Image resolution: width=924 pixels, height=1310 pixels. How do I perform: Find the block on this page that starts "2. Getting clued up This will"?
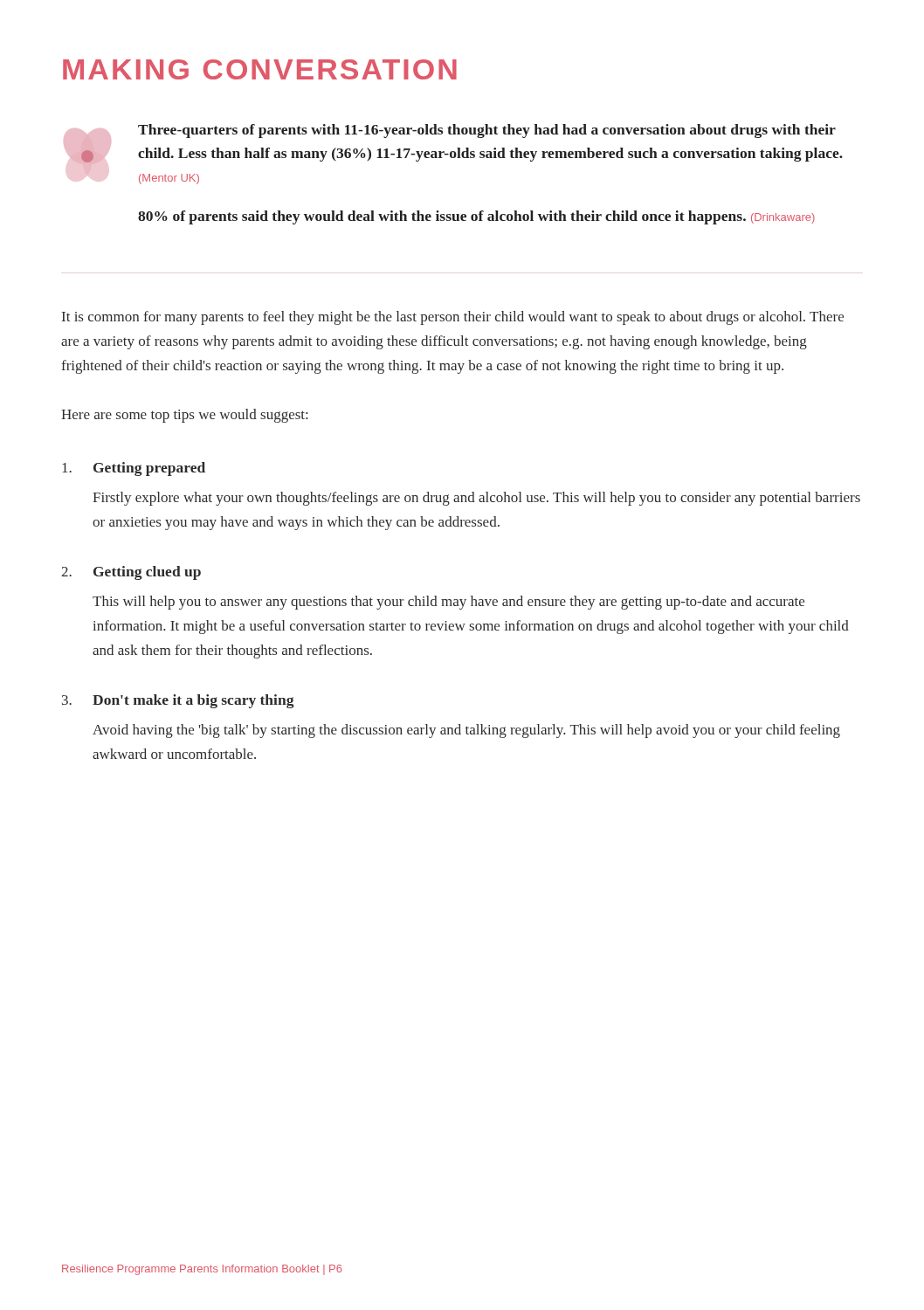point(462,612)
